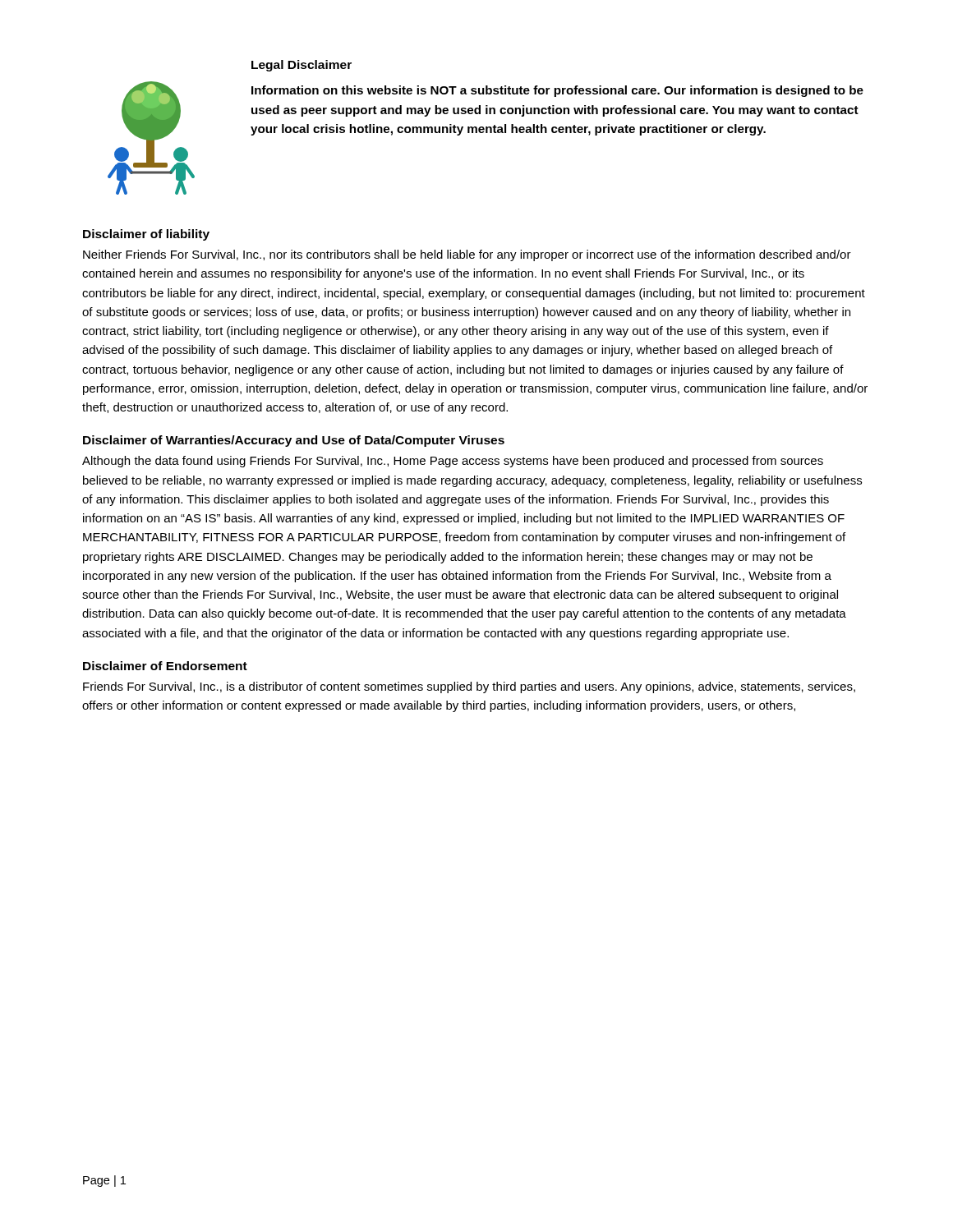Viewport: 953px width, 1232px height.
Task: Select the title with the text "Legal Disclaimer"
Action: (x=301, y=64)
